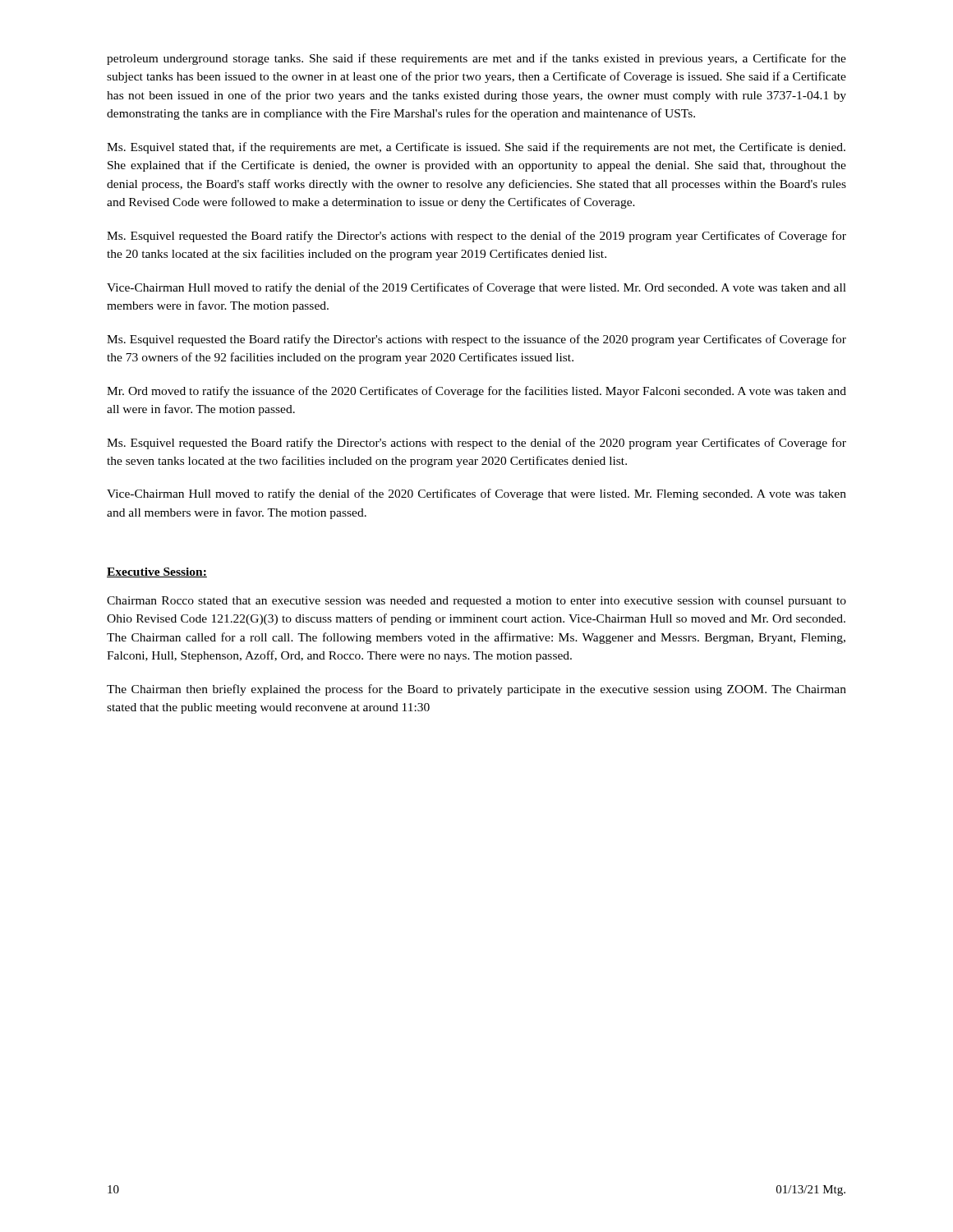This screenshot has width=953, height=1232.
Task: Locate the text block starting "Mr. Ord moved to ratify the"
Action: [x=476, y=399]
